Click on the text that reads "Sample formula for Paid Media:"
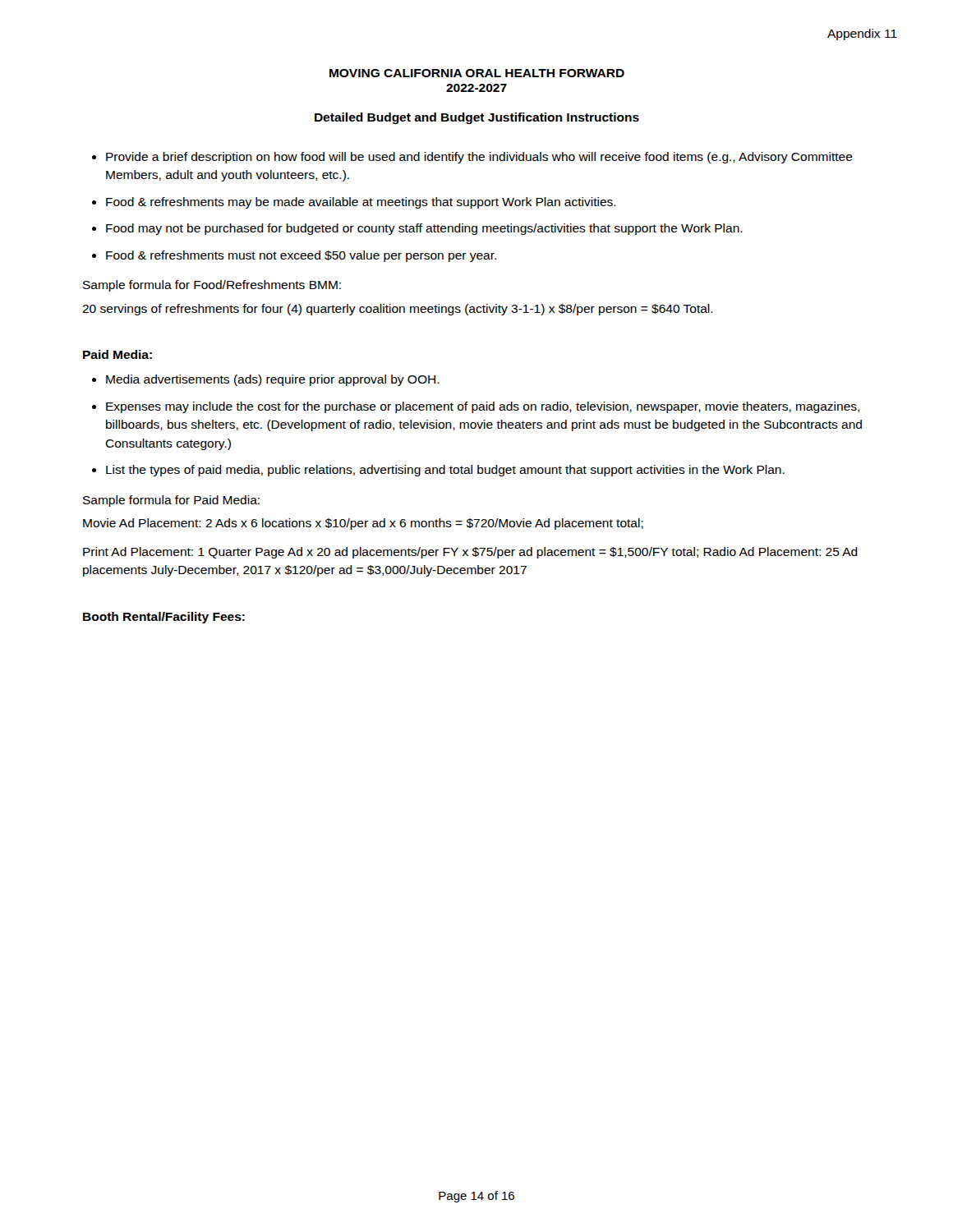The height and width of the screenshot is (1232, 953). 171,500
